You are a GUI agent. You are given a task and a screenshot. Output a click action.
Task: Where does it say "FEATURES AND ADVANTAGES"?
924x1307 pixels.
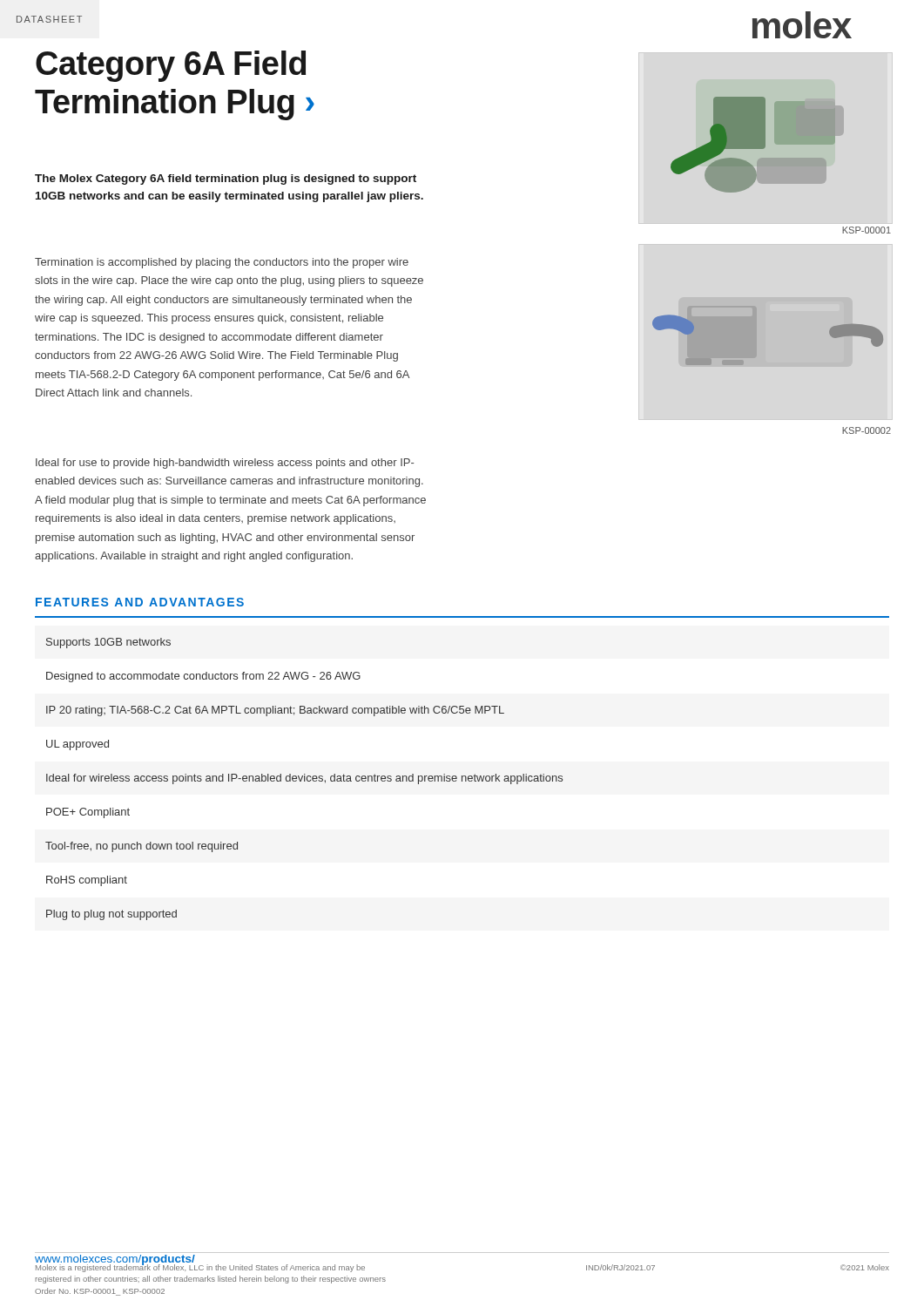(x=140, y=602)
